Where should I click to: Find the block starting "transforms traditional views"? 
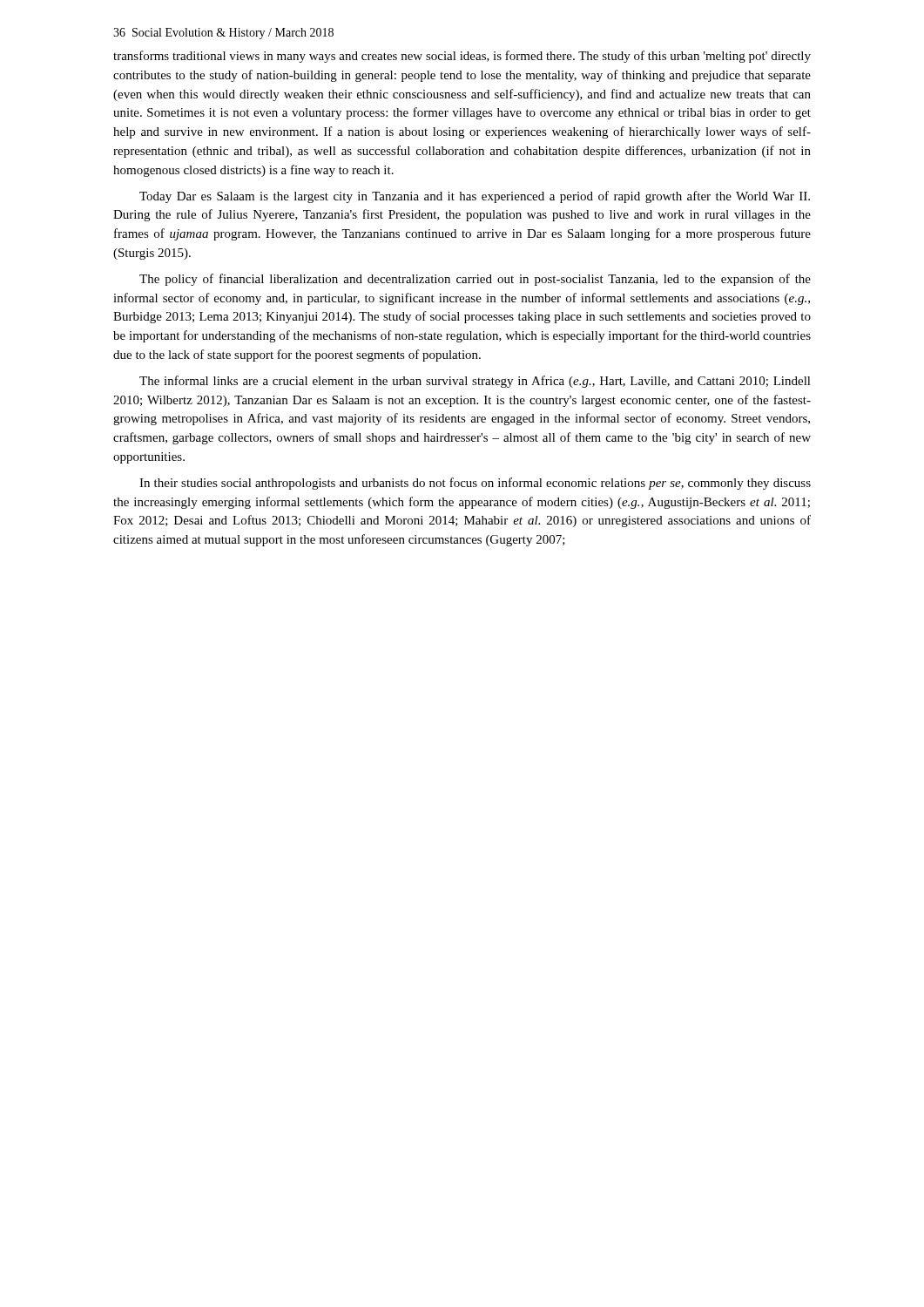(x=462, y=113)
